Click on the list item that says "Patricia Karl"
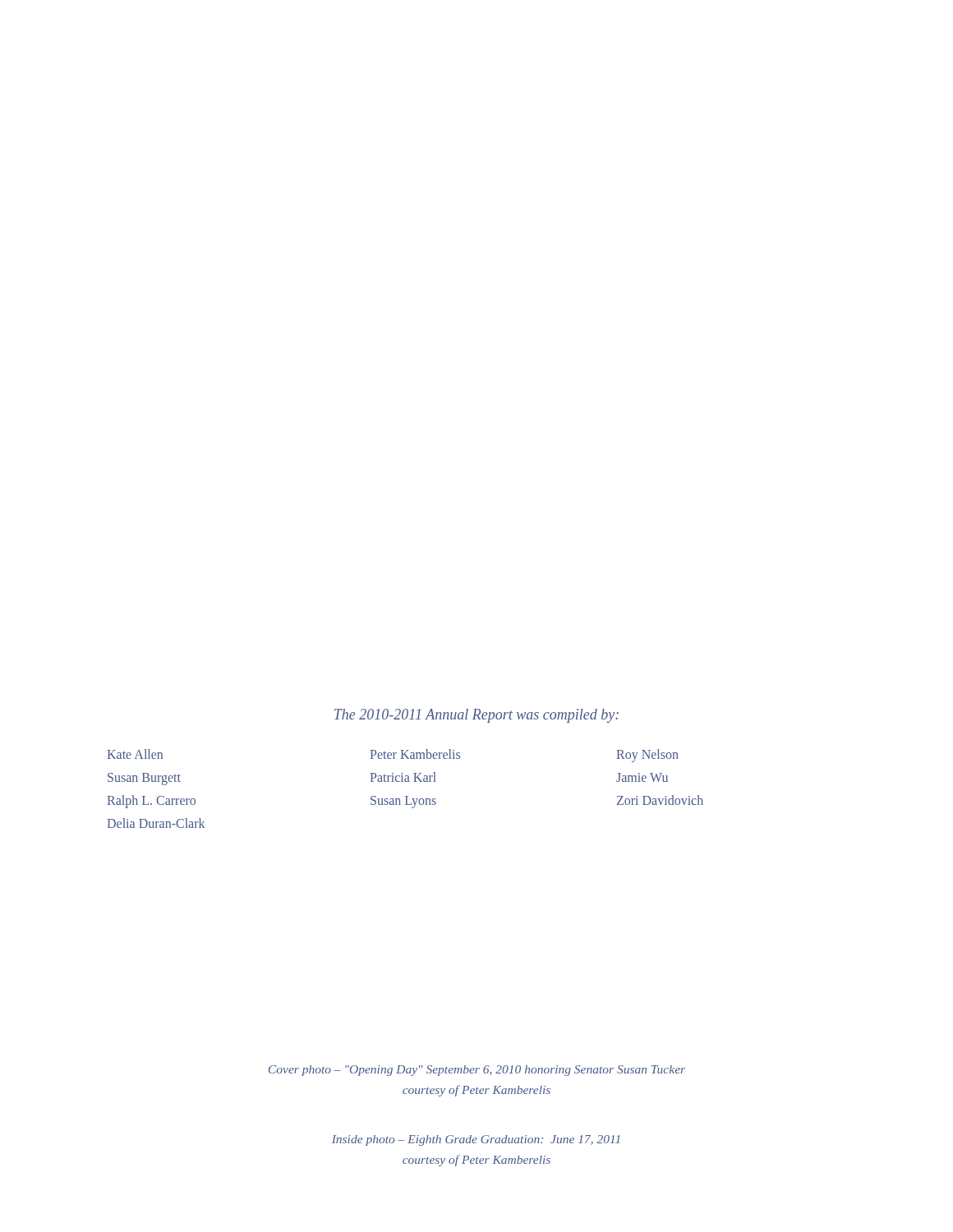 coord(403,777)
